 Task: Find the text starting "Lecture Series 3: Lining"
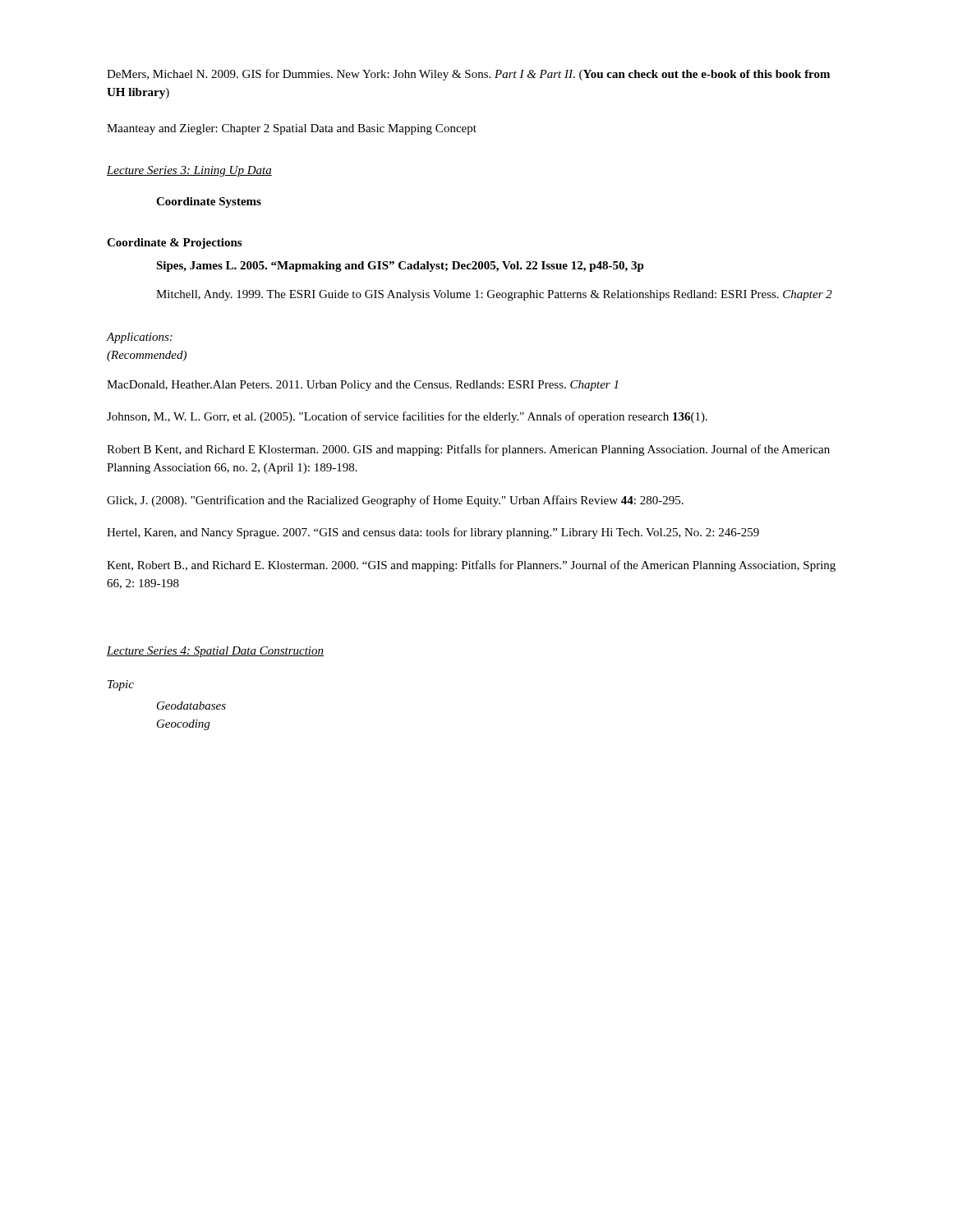point(189,171)
